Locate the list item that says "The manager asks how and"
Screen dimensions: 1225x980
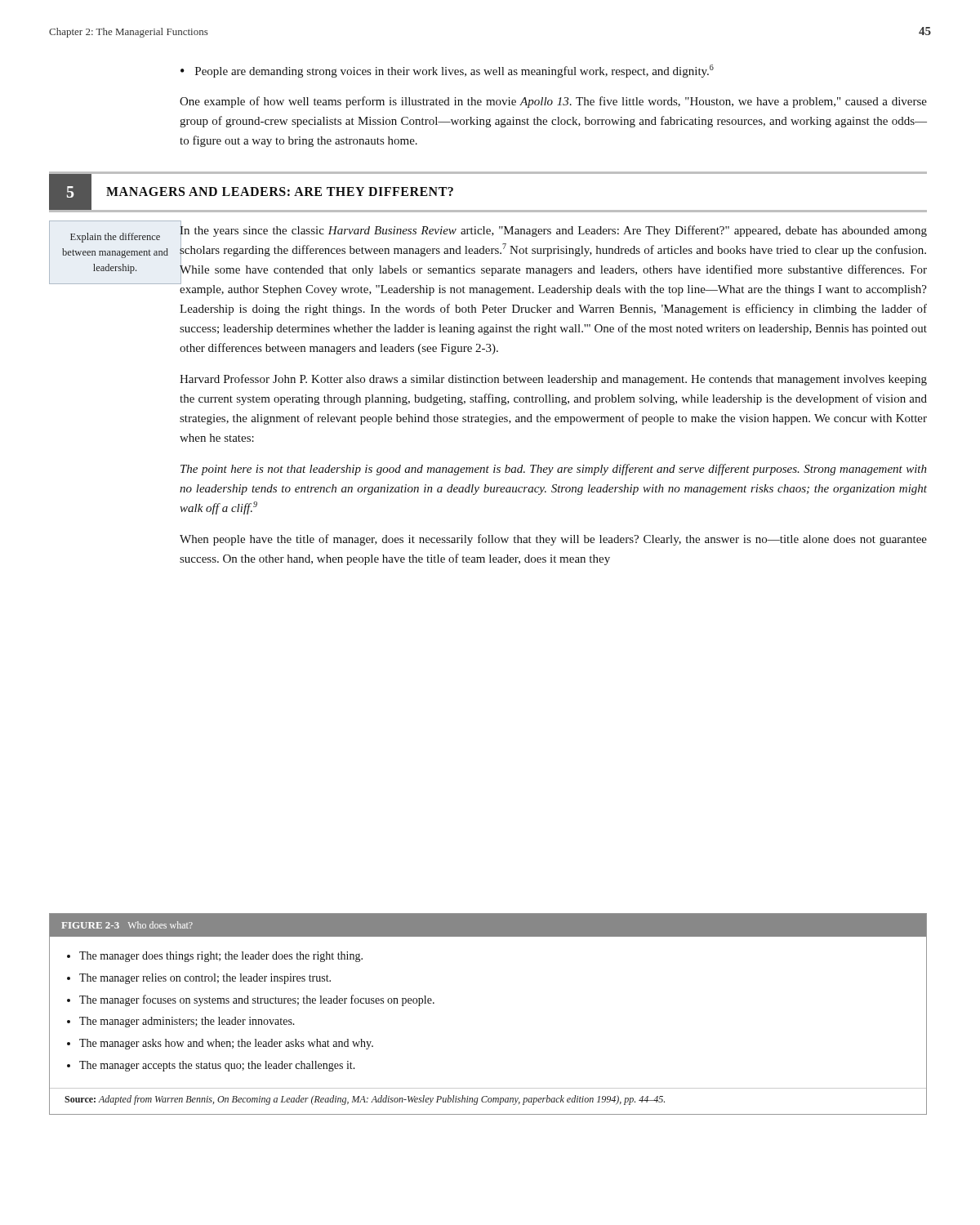226,1043
